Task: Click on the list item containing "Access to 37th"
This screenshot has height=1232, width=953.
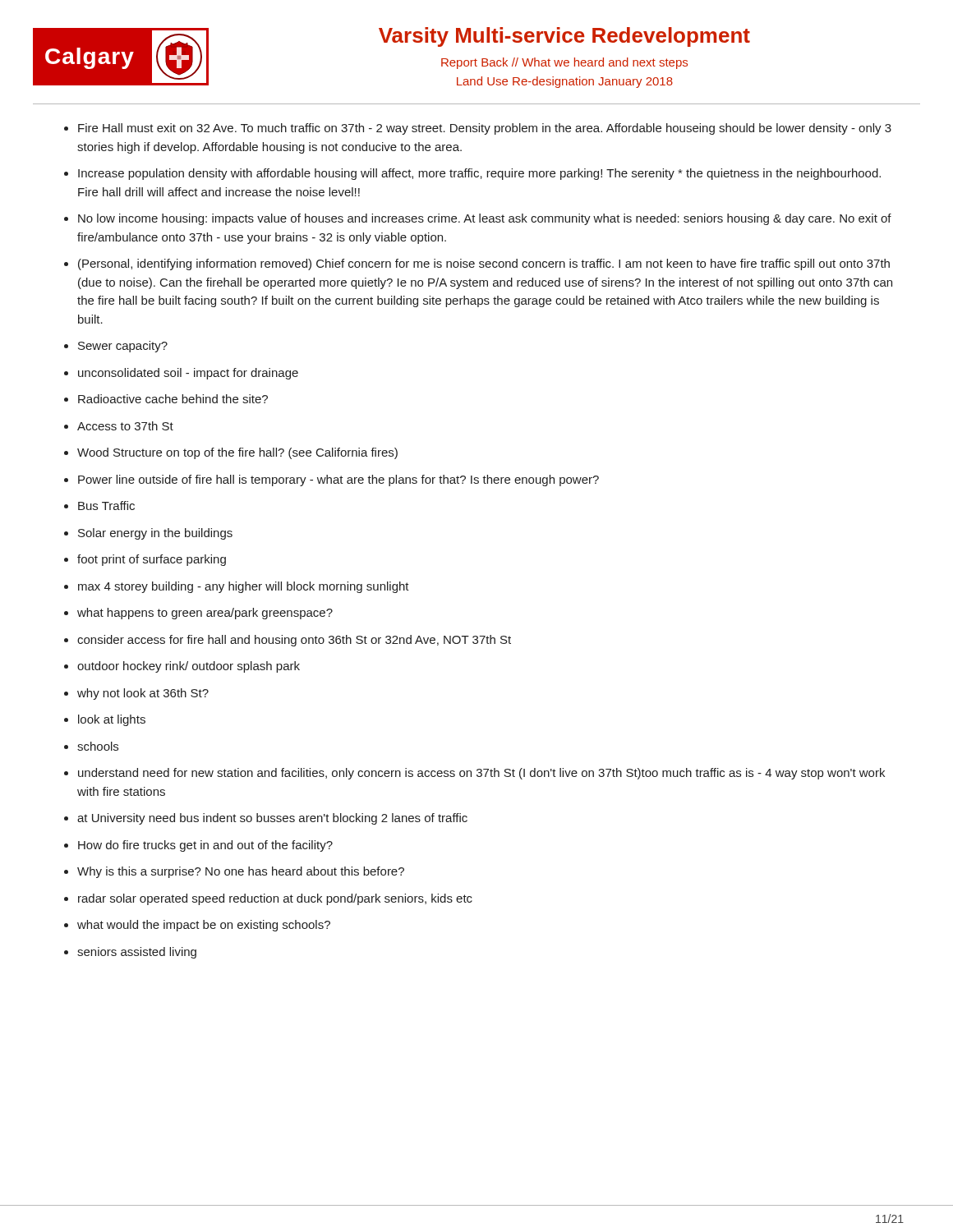Action: pyautogui.click(x=125, y=425)
